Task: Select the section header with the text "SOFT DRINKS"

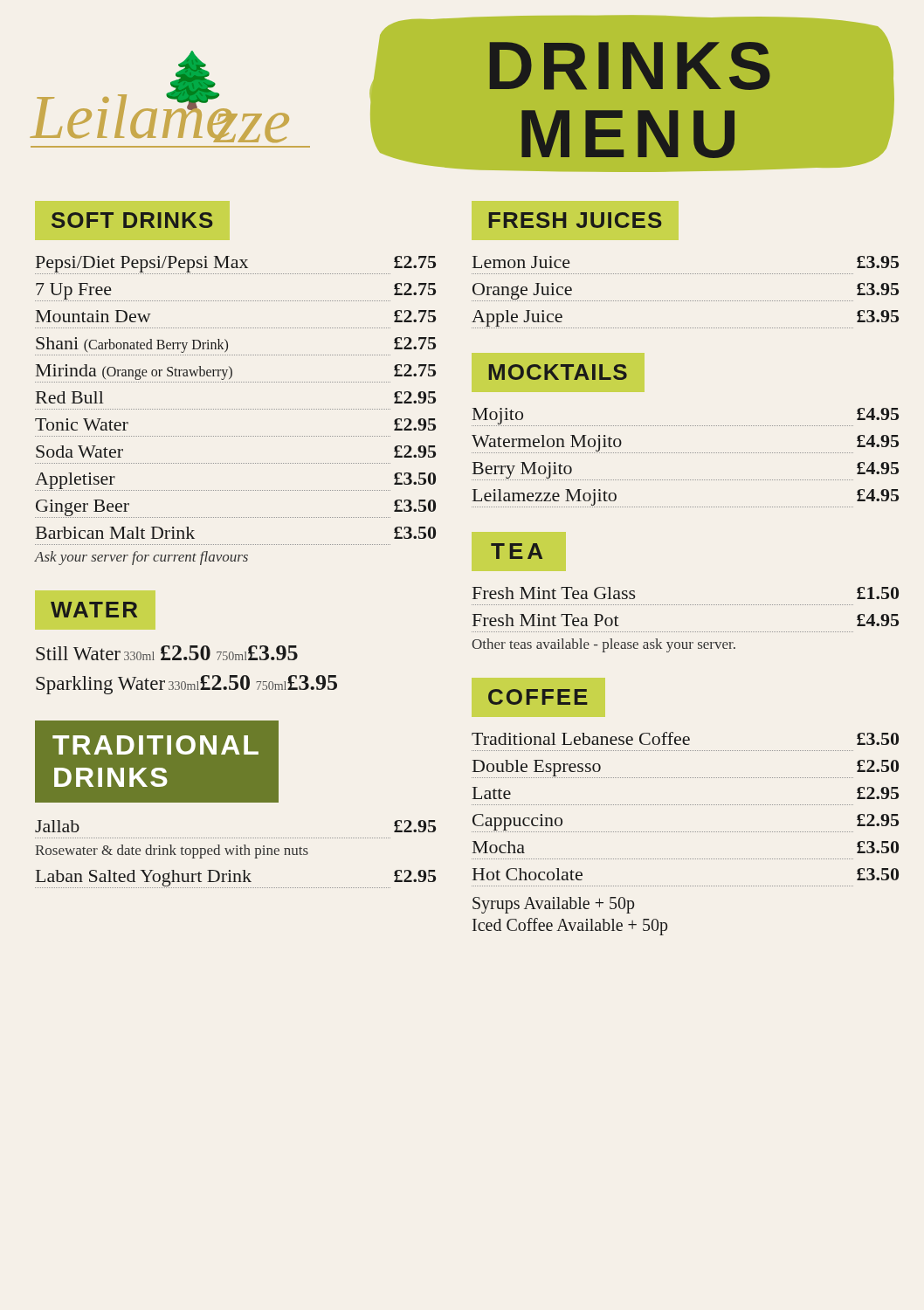Action: tap(132, 220)
